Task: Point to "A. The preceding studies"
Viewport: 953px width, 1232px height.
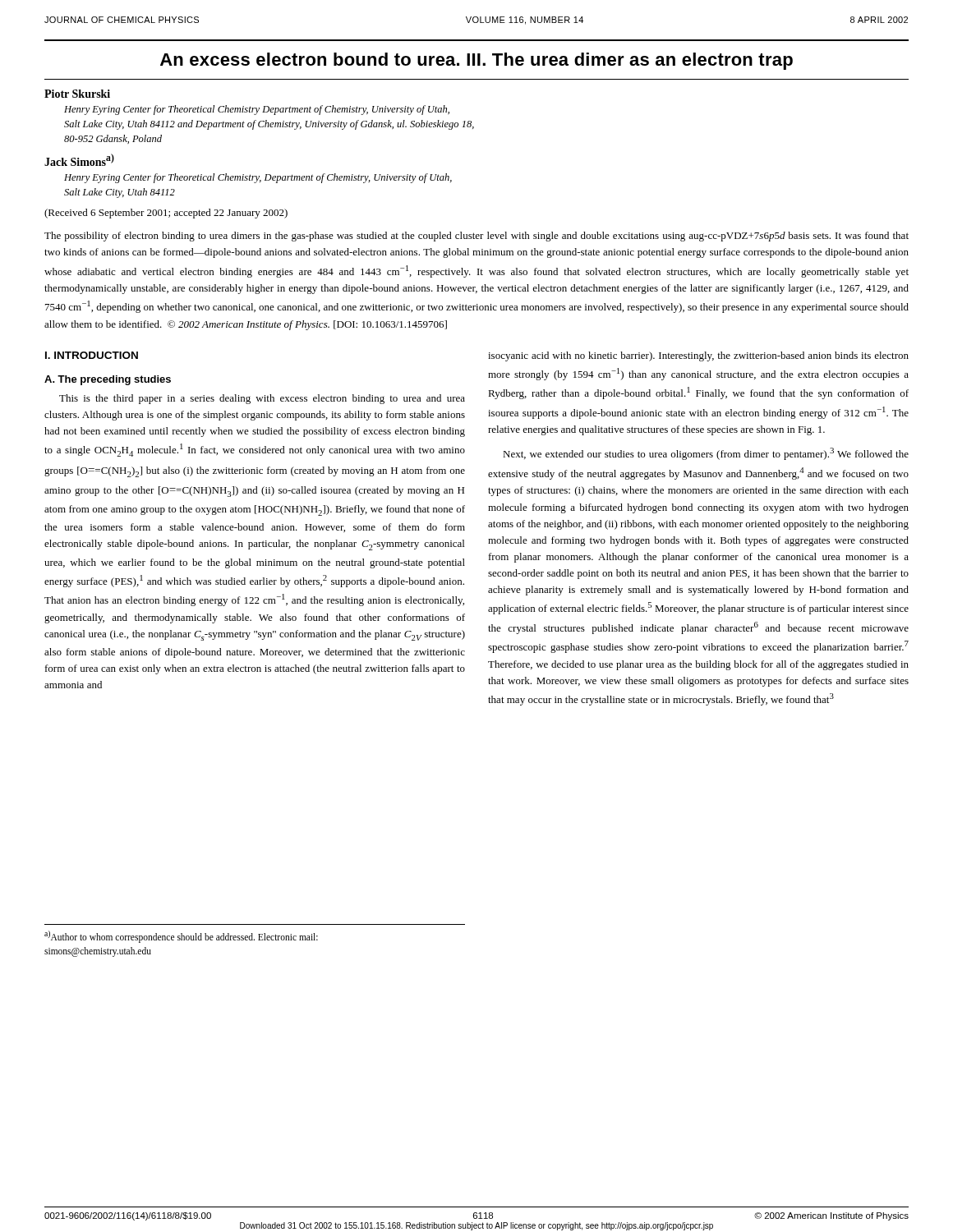Action: [108, 379]
